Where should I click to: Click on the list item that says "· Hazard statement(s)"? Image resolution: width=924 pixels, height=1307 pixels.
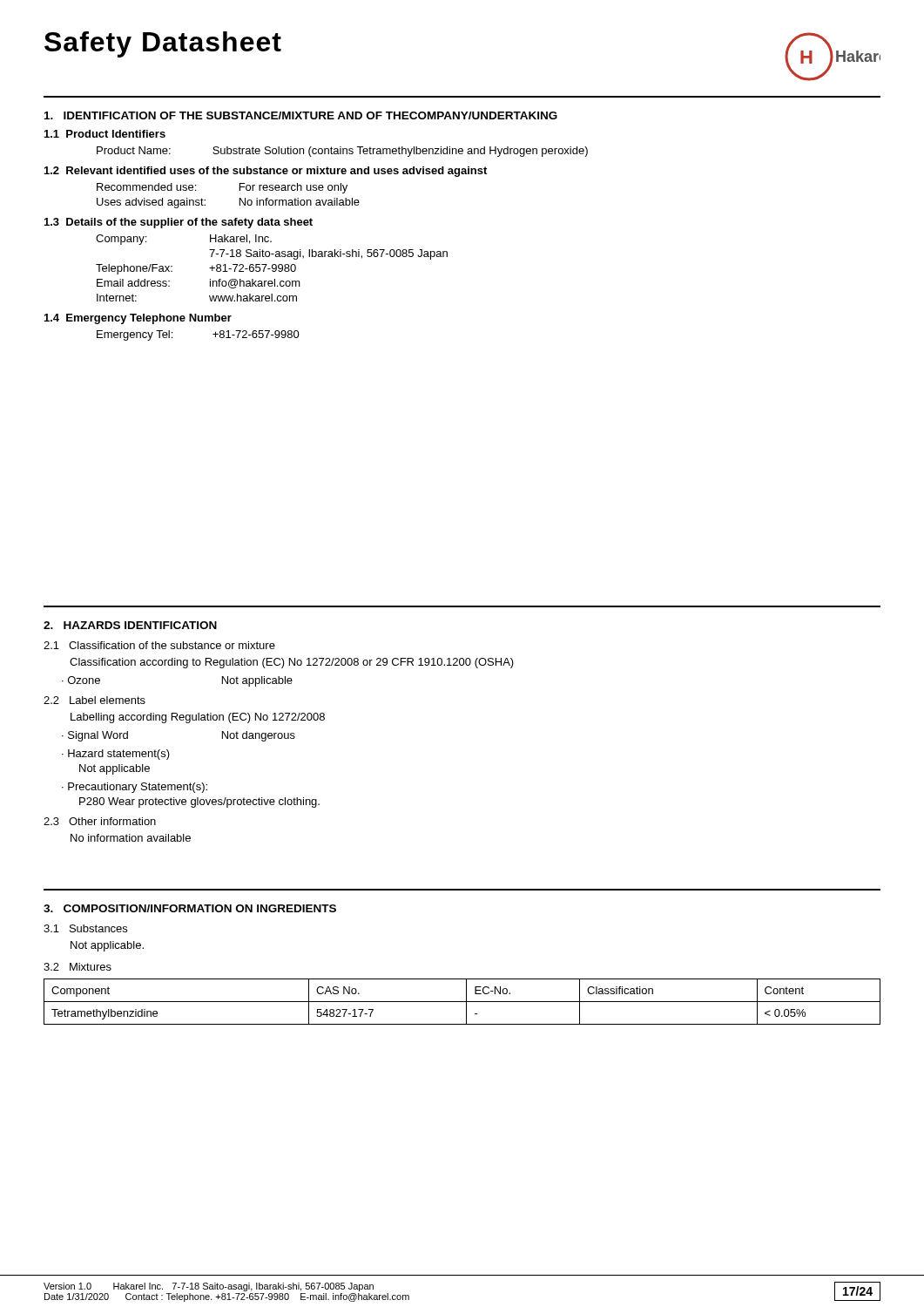pyautogui.click(x=115, y=753)
